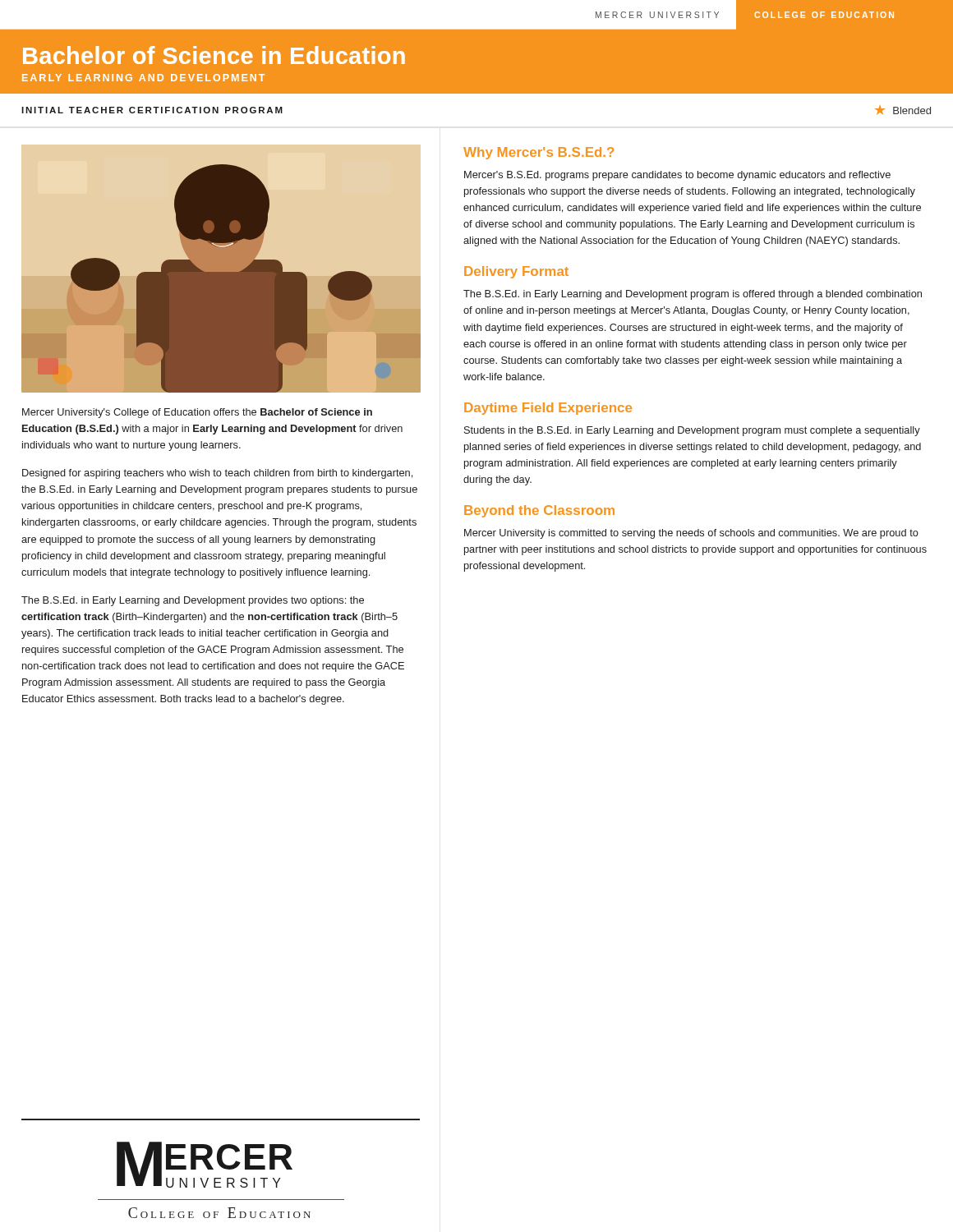Click on the passage starting "INITIAL TEACHER CERTIFICATION PROGRAM"
The height and width of the screenshot is (1232, 953).
tap(153, 110)
